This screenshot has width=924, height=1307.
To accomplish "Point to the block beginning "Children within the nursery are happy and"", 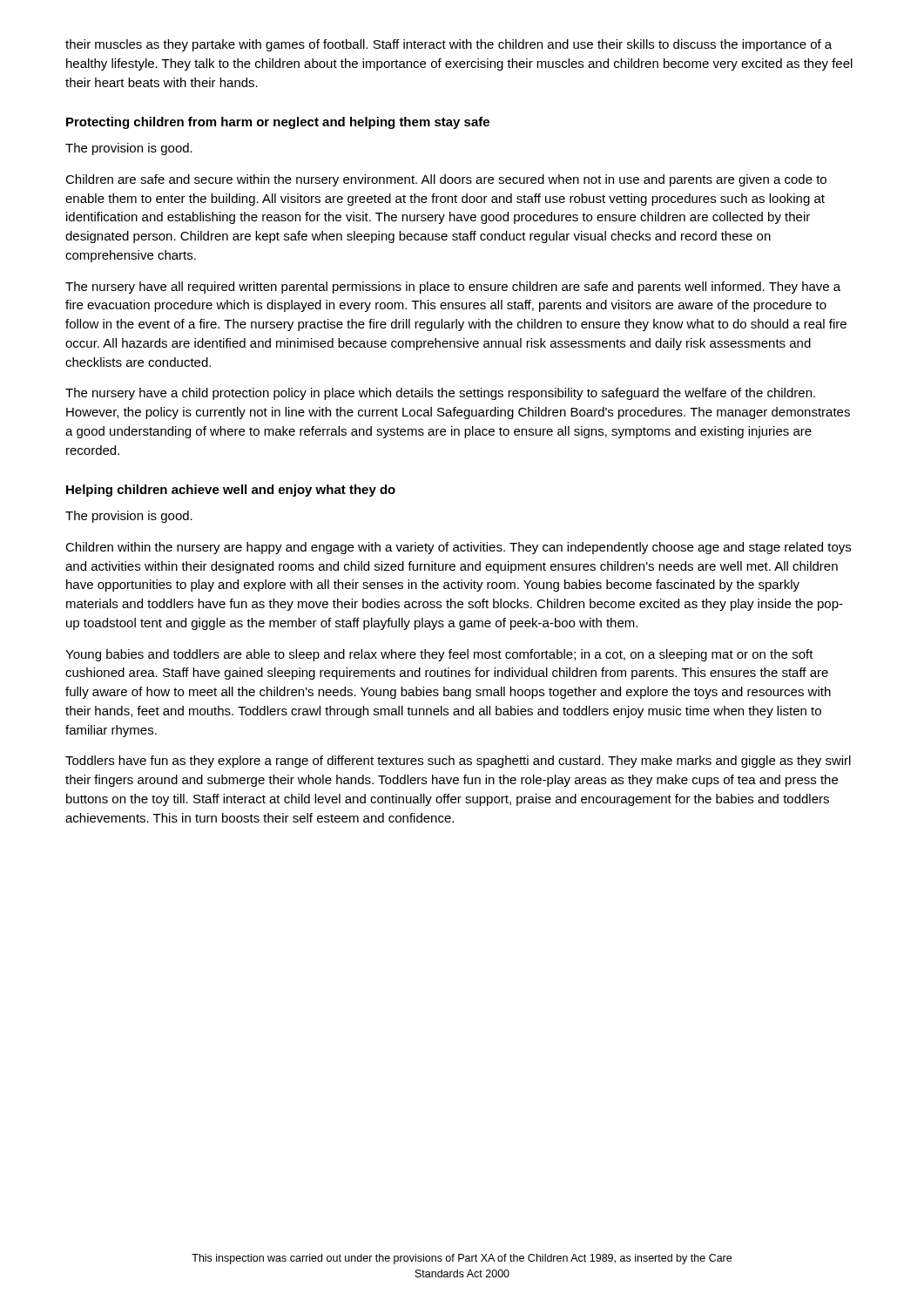I will (x=458, y=584).
